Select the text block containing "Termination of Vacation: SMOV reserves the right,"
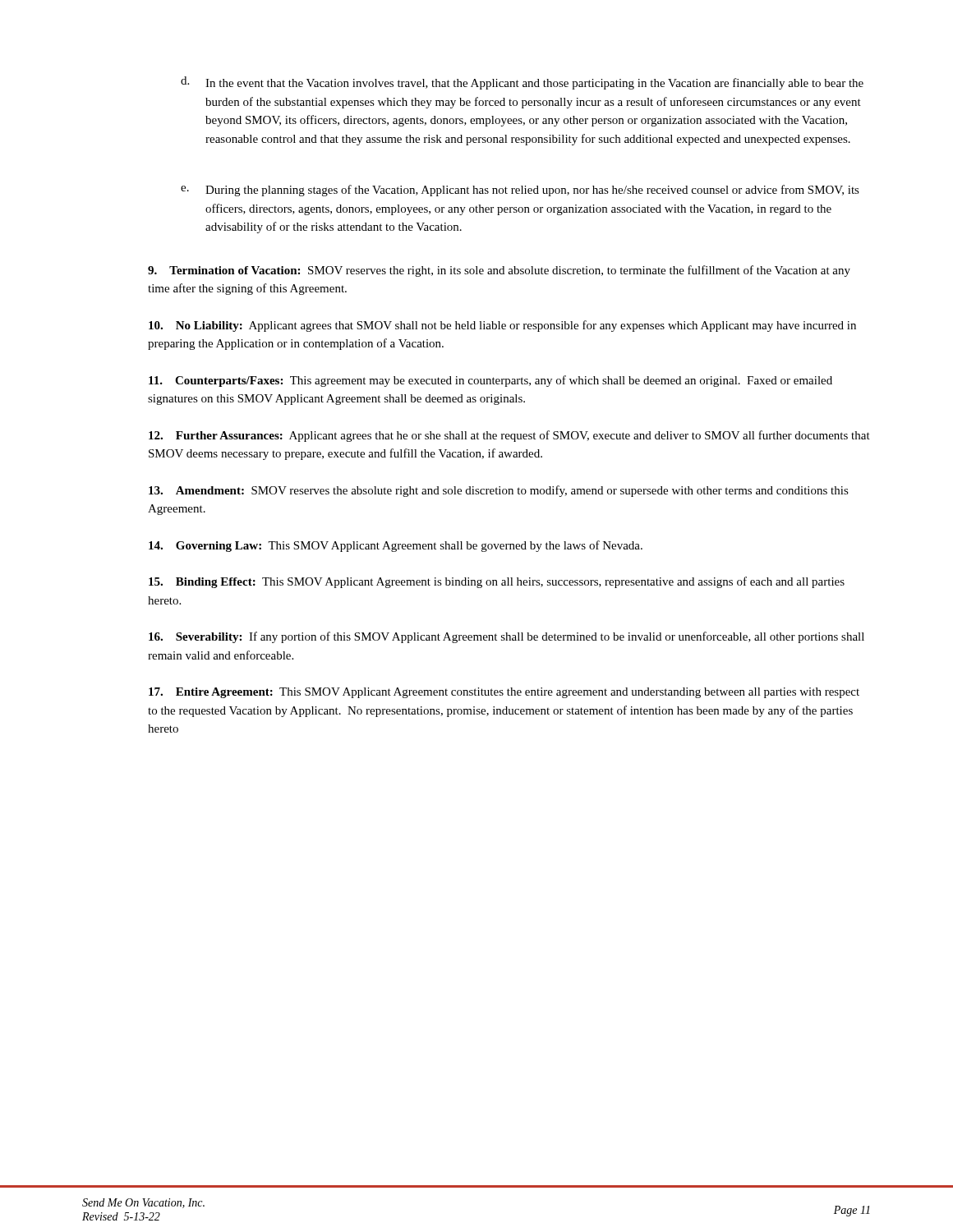 pyautogui.click(x=499, y=279)
